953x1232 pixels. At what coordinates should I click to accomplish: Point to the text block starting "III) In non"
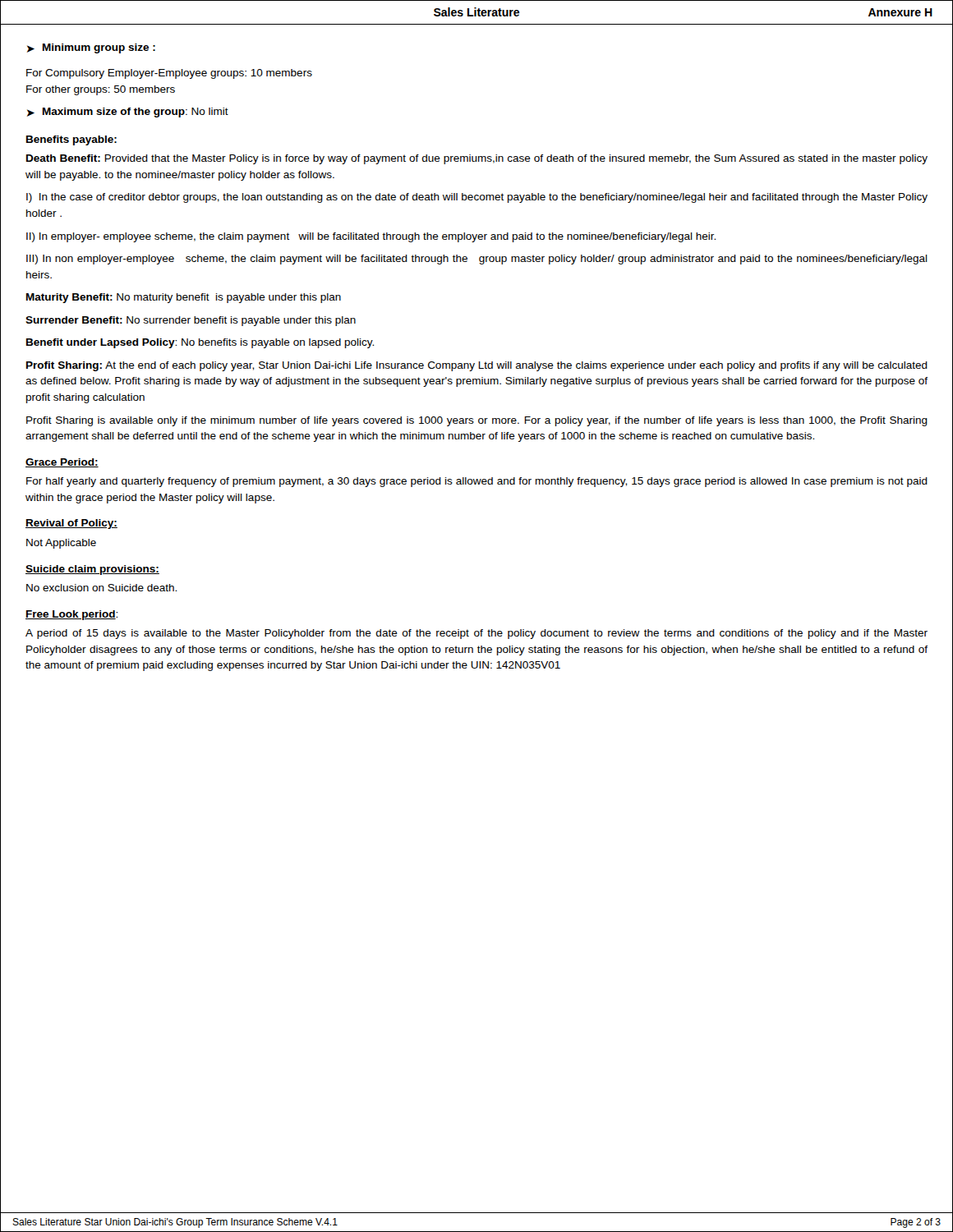click(x=476, y=266)
